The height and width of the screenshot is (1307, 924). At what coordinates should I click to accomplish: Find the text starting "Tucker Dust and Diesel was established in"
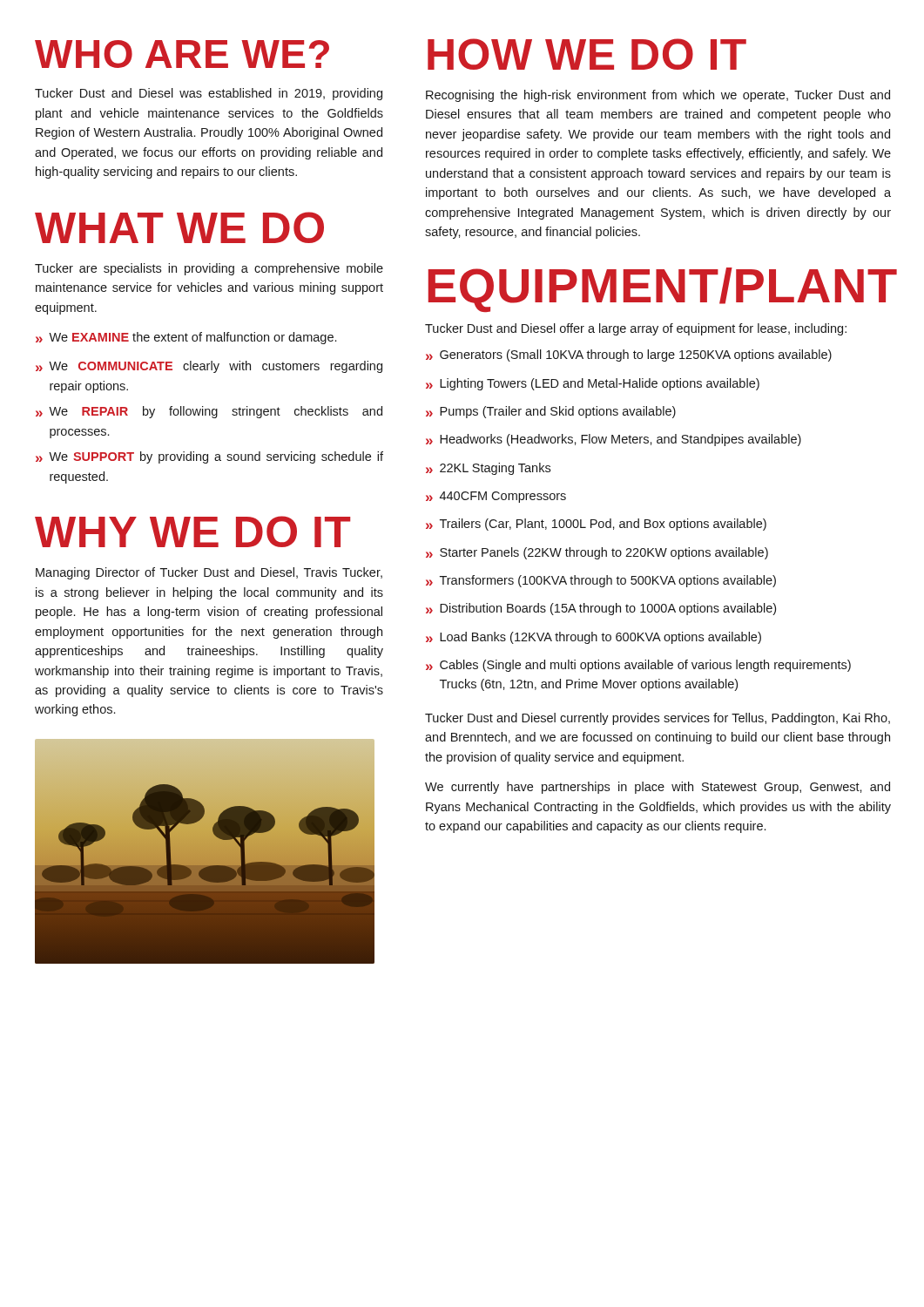209,133
